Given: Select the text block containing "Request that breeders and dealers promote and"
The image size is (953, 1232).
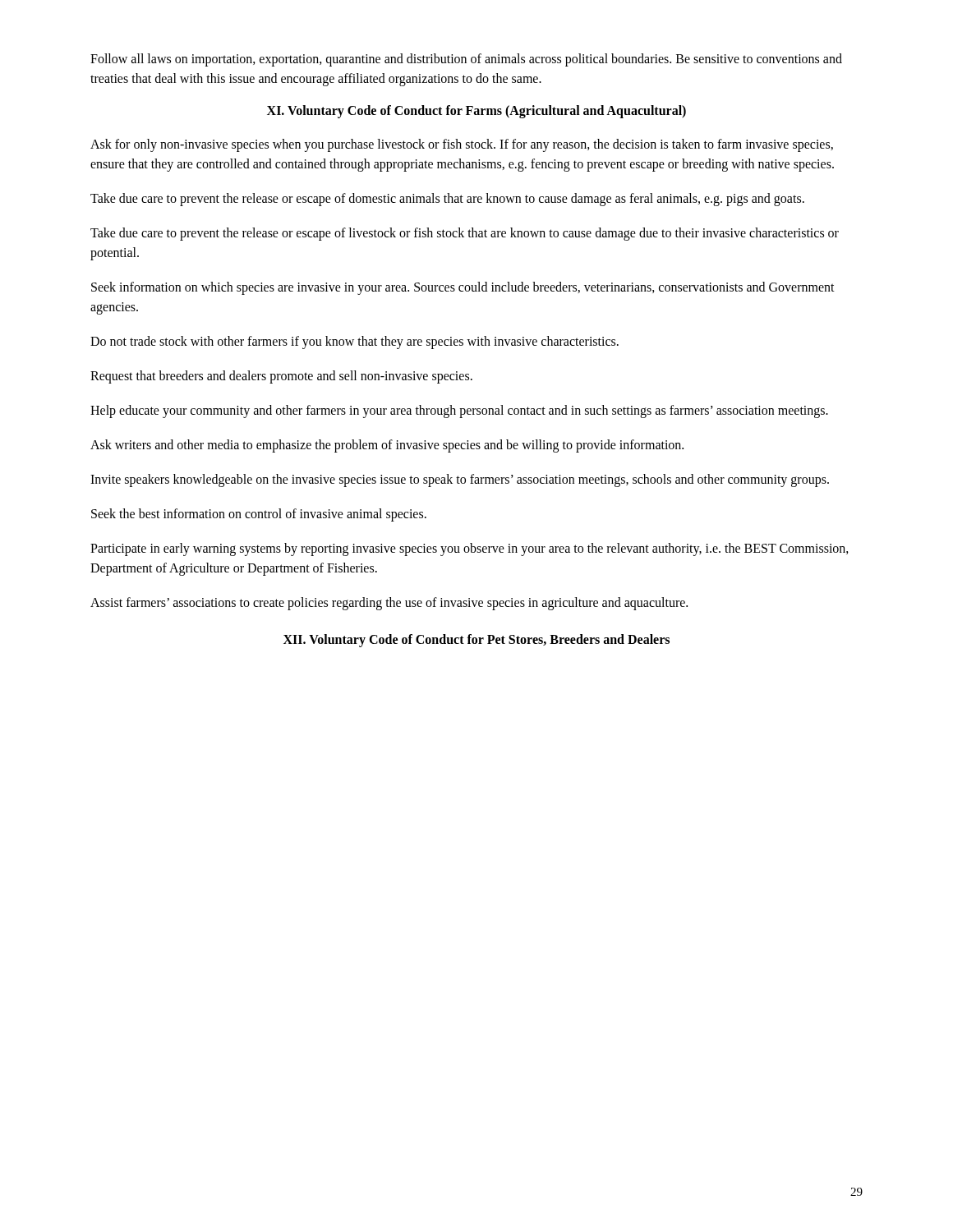Looking at the screenshot, I should click(282, 376).
